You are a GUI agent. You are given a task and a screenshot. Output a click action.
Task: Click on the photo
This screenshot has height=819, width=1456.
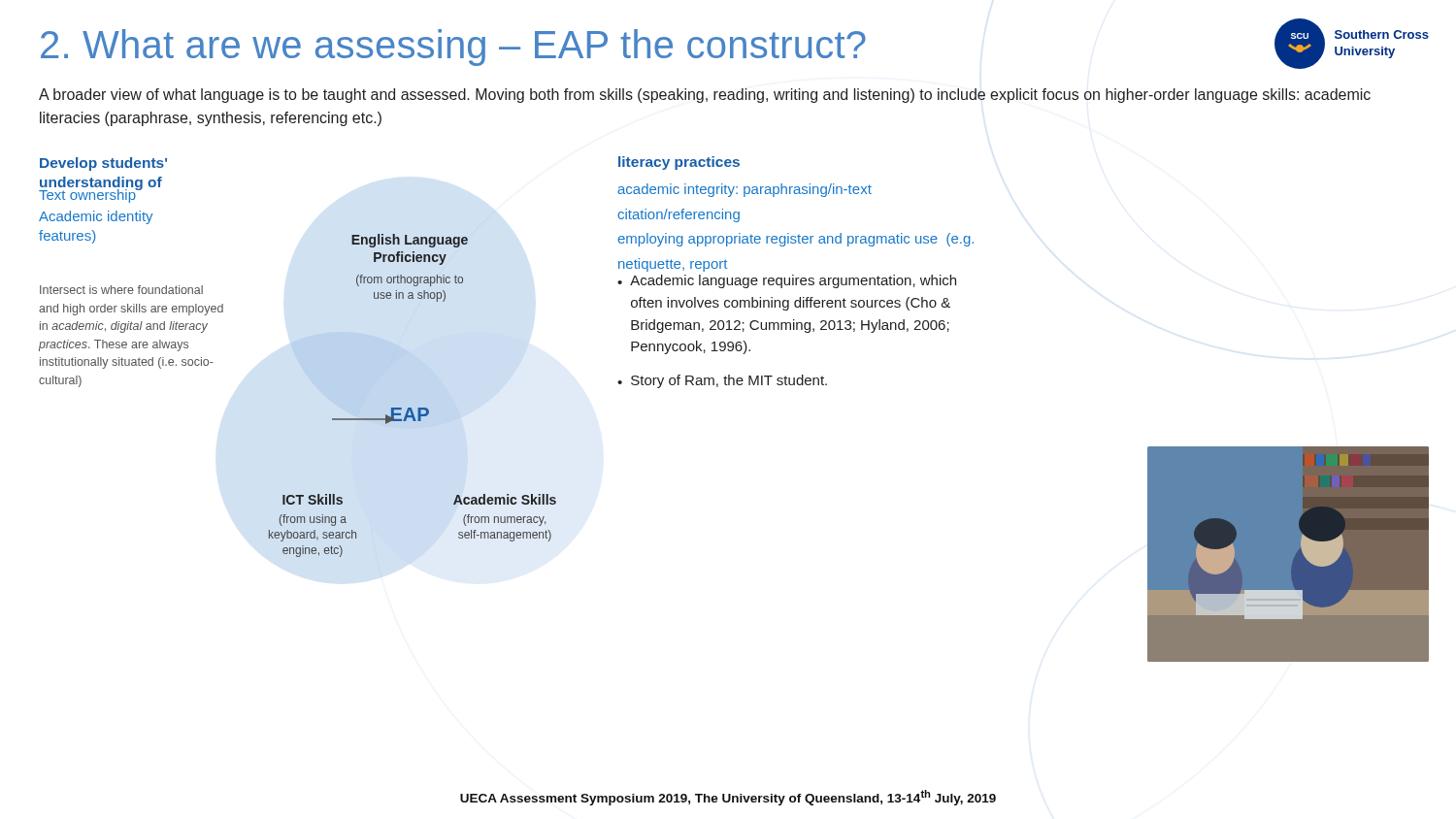coord(1288,554)
